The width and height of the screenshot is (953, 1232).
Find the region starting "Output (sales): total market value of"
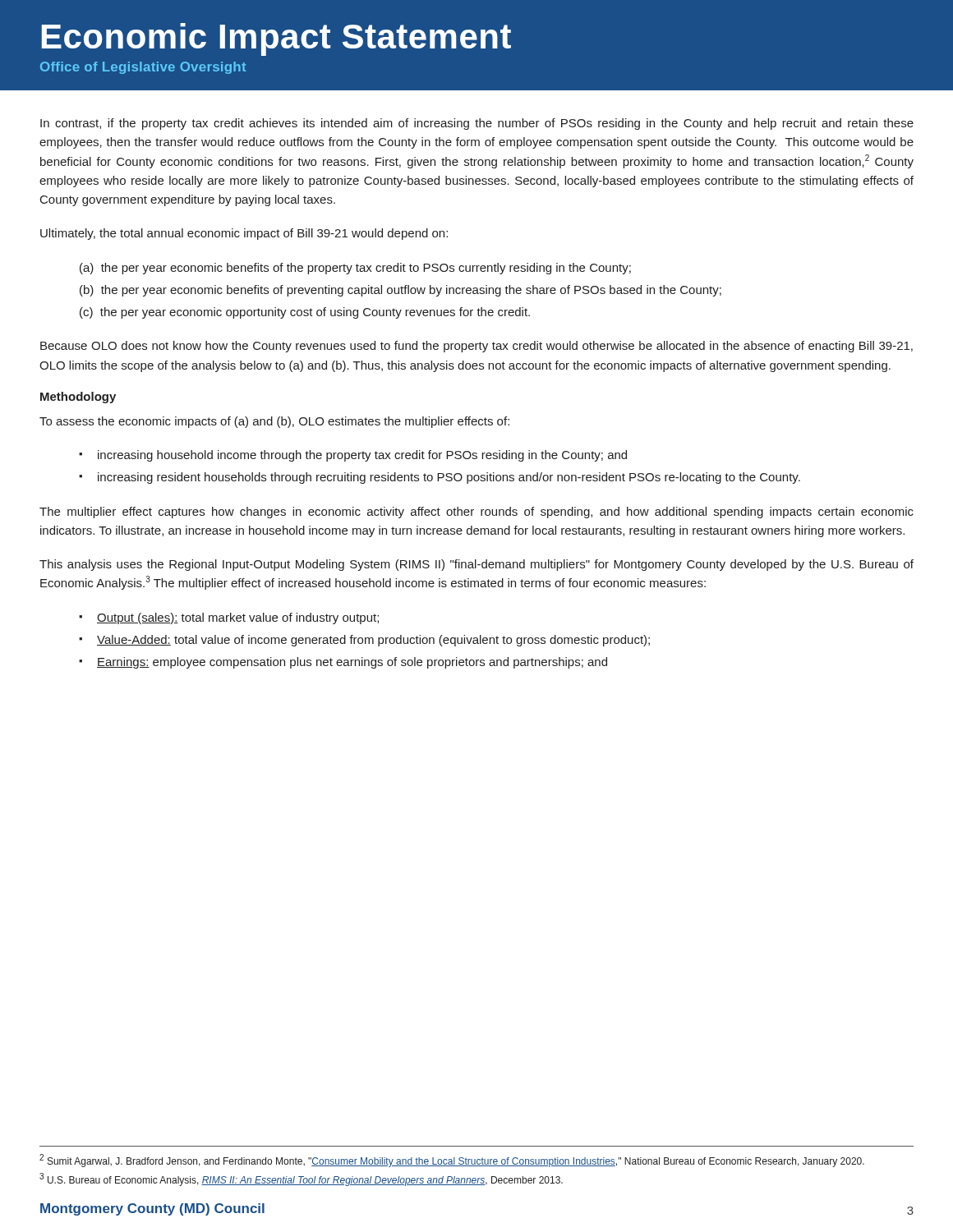point(238,617)
